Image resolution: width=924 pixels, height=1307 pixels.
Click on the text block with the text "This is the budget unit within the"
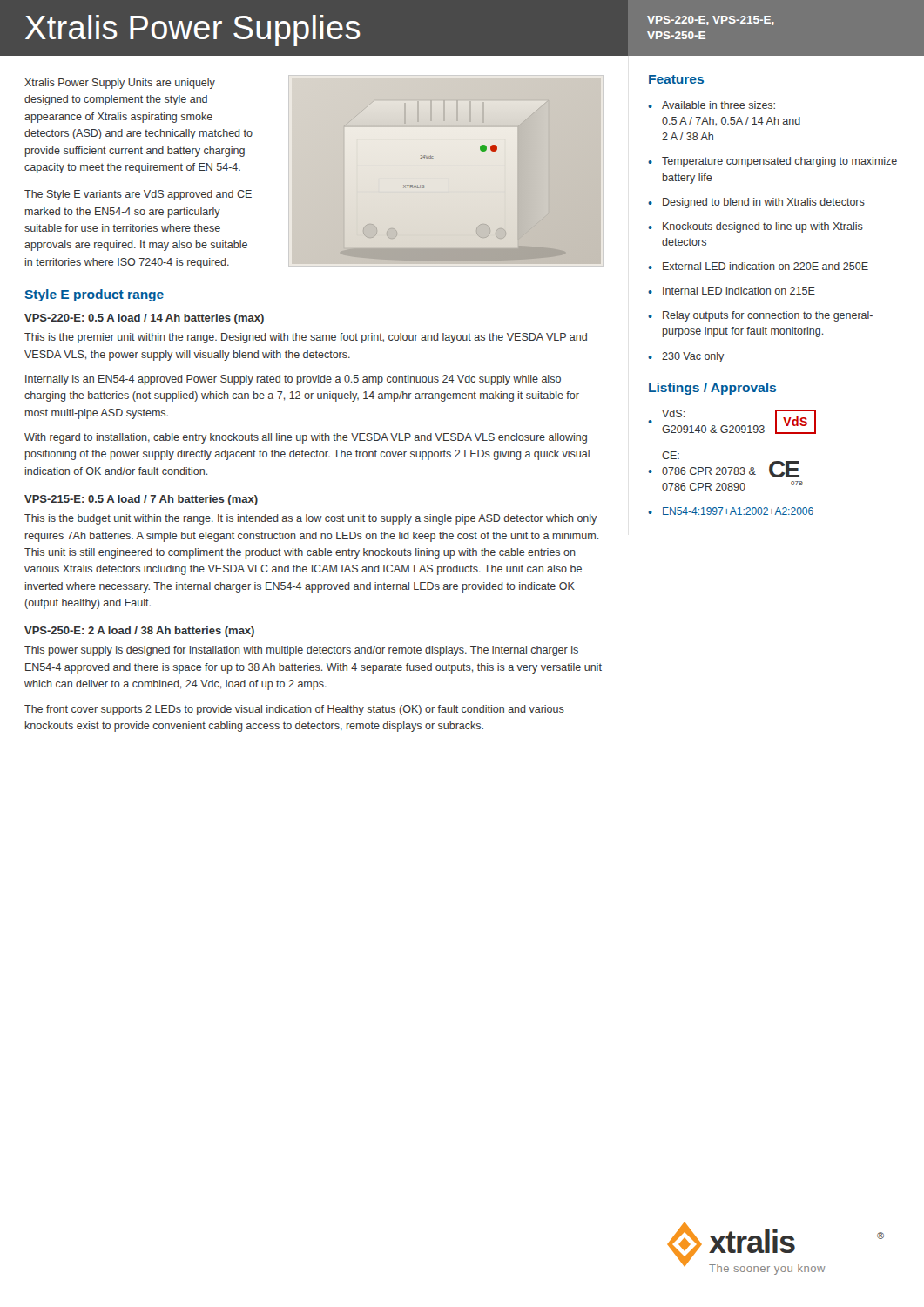[x=312, y=561]
